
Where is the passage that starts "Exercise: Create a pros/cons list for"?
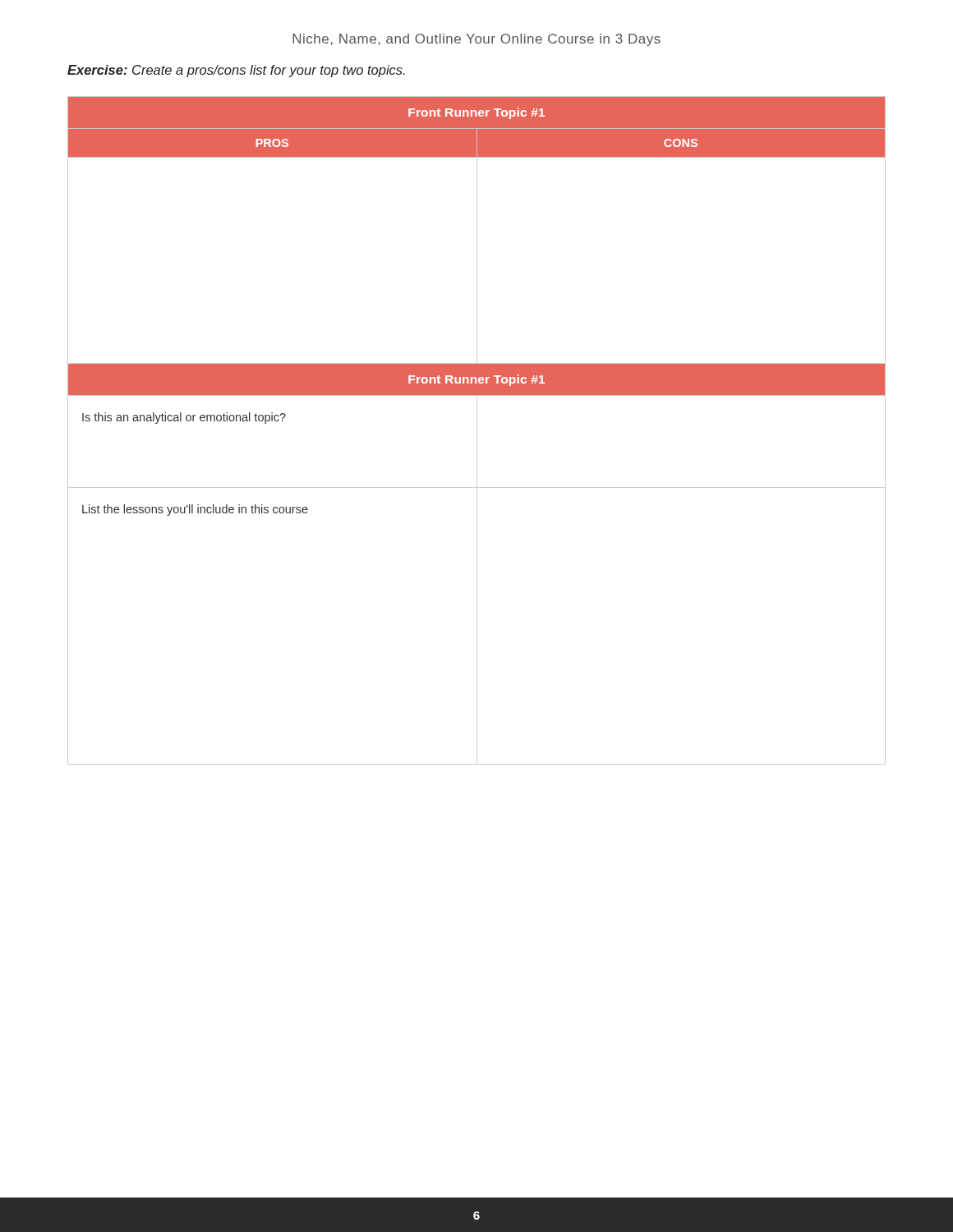click(237, 70)
